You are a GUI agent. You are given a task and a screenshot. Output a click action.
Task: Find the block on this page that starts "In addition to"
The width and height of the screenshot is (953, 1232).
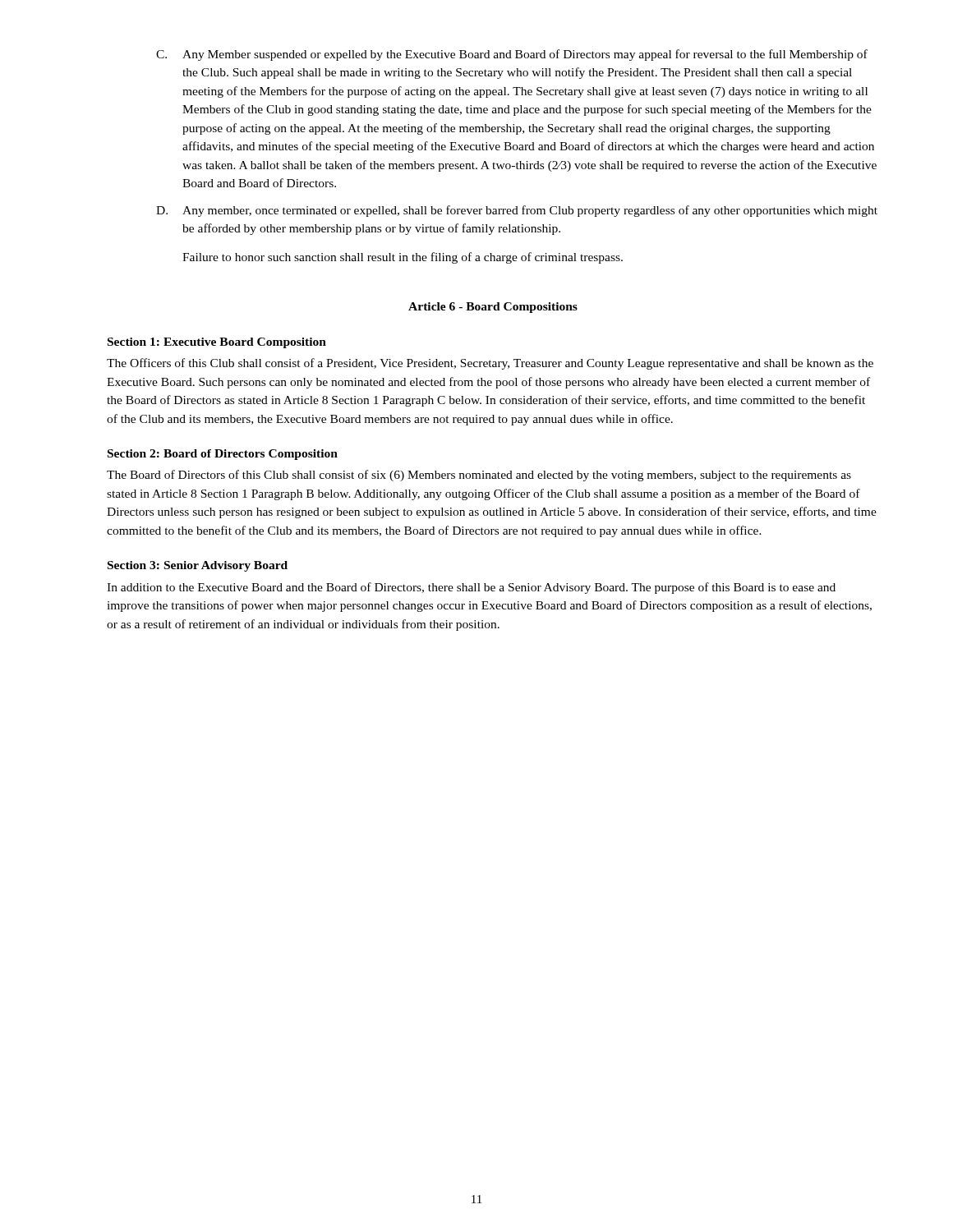490,605
